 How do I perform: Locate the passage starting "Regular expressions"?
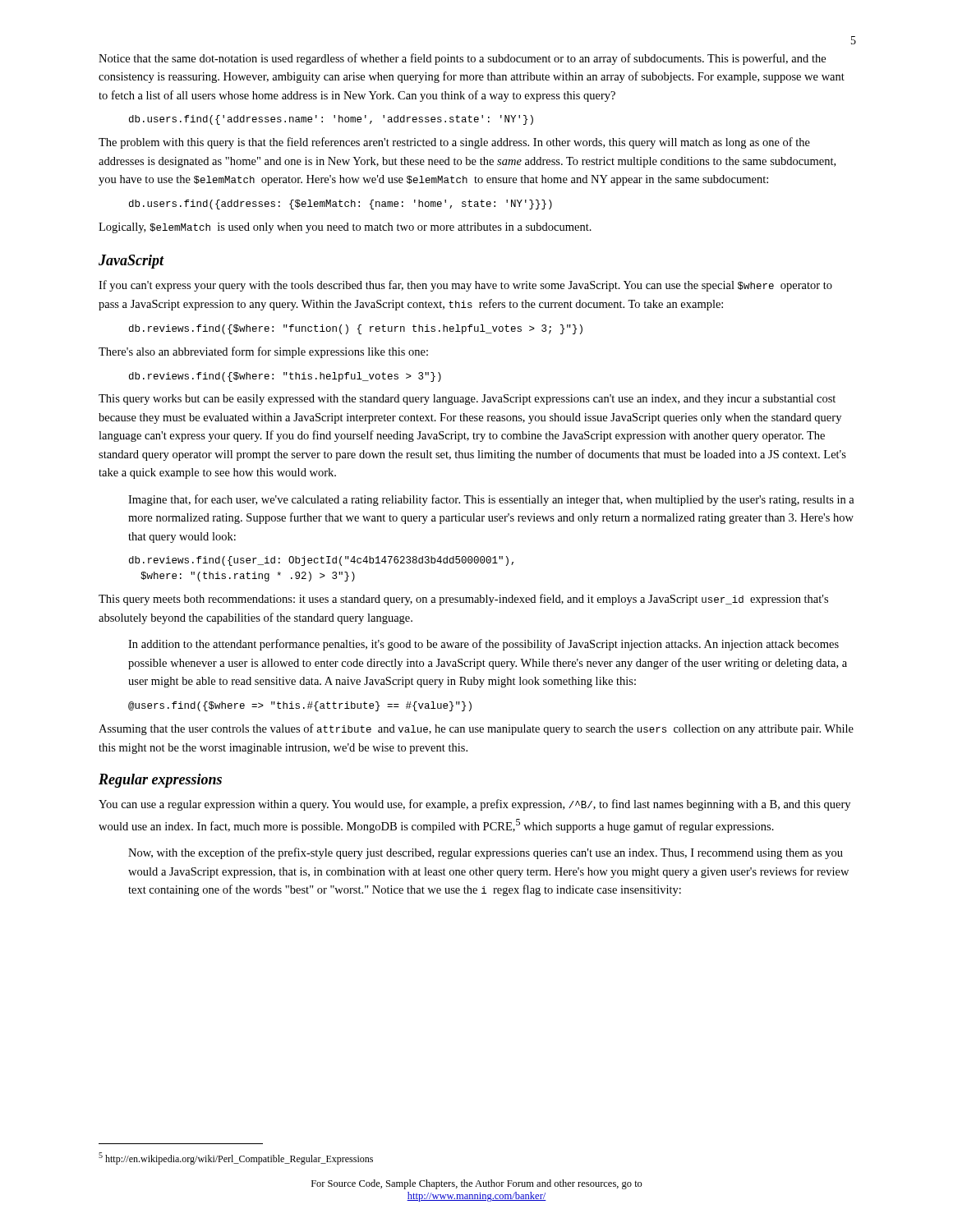tap(160, 781)
